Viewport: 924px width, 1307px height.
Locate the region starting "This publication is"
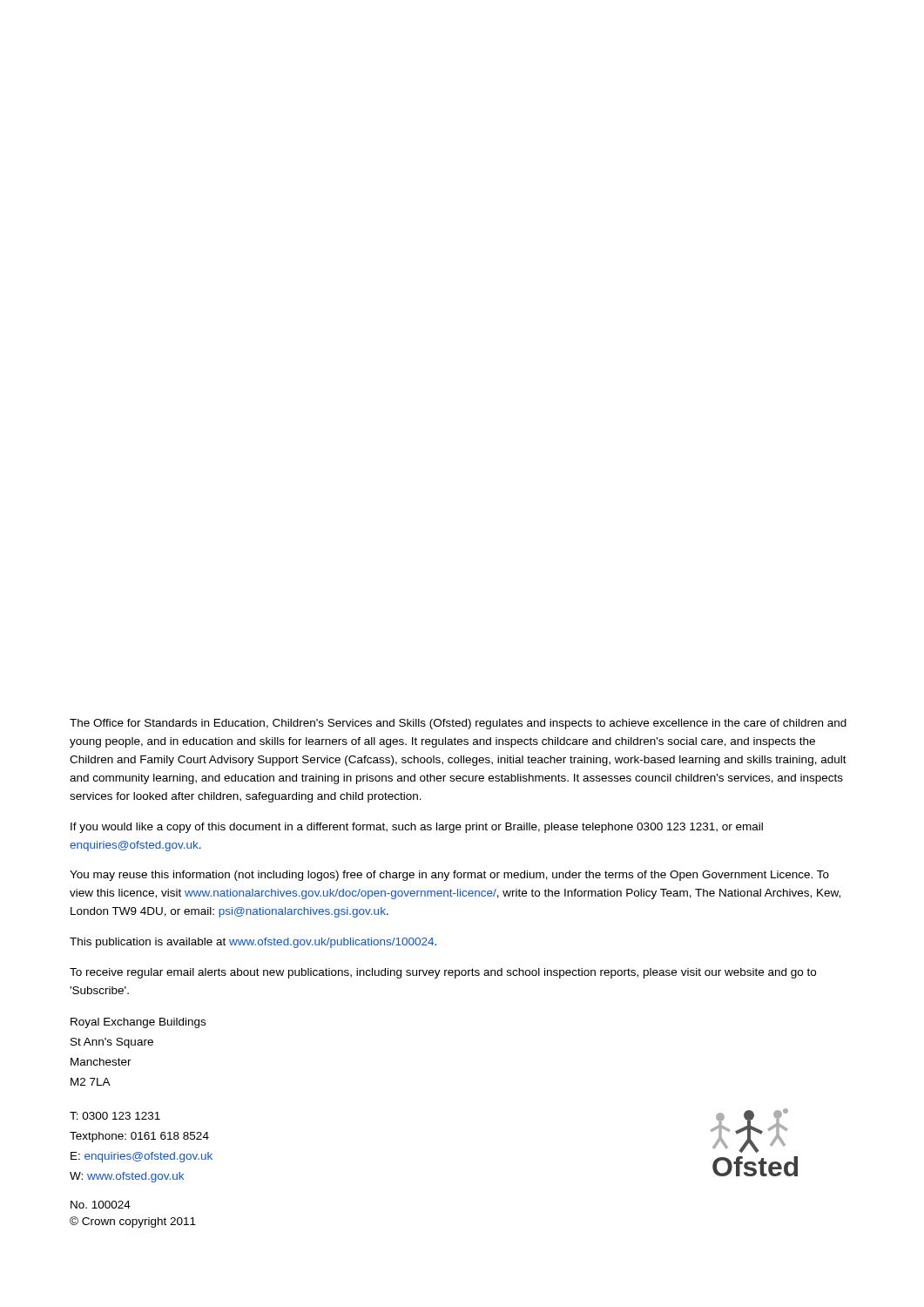click(x=254, y=942)
